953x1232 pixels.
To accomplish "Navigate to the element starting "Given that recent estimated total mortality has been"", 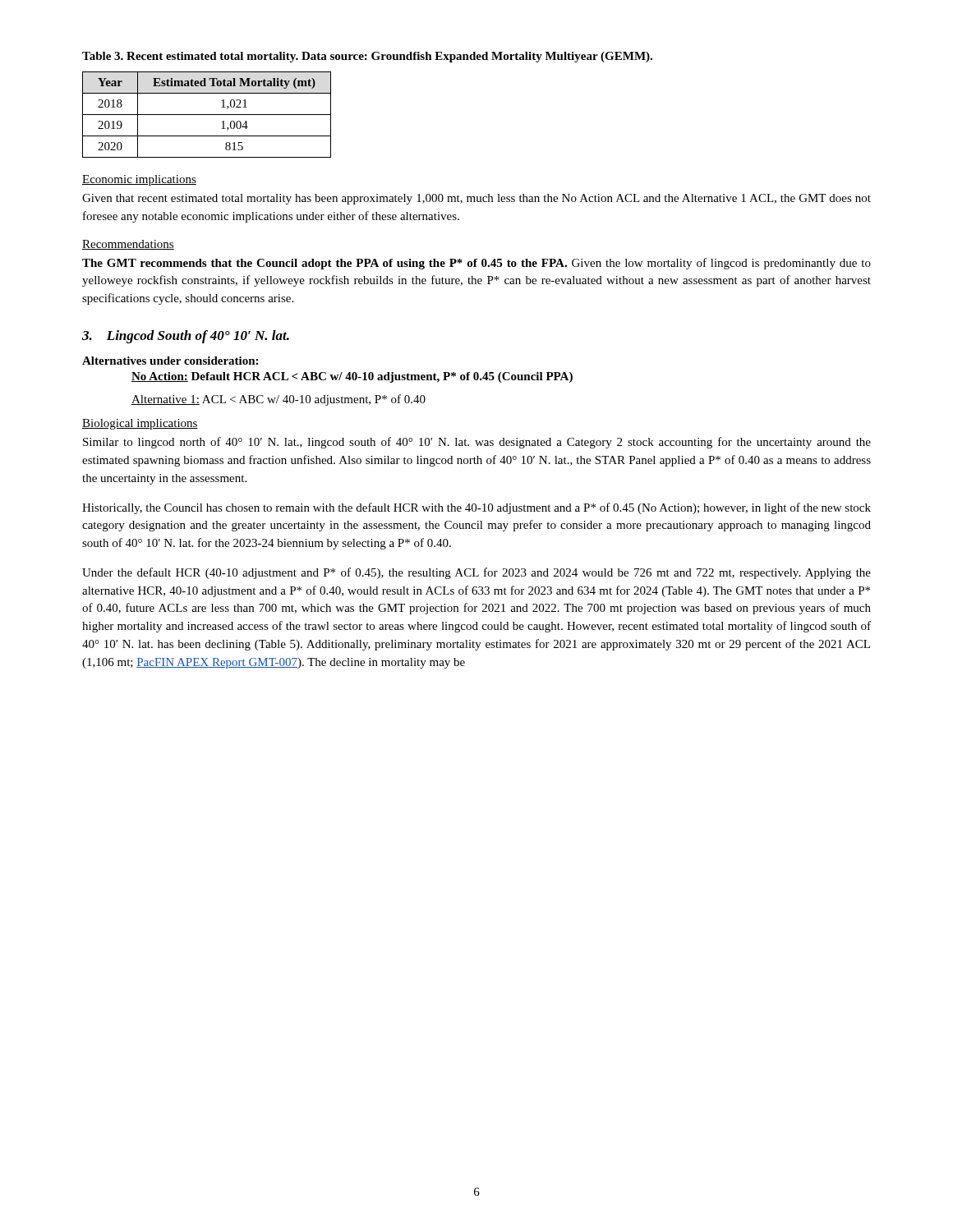I will [476, 207].
